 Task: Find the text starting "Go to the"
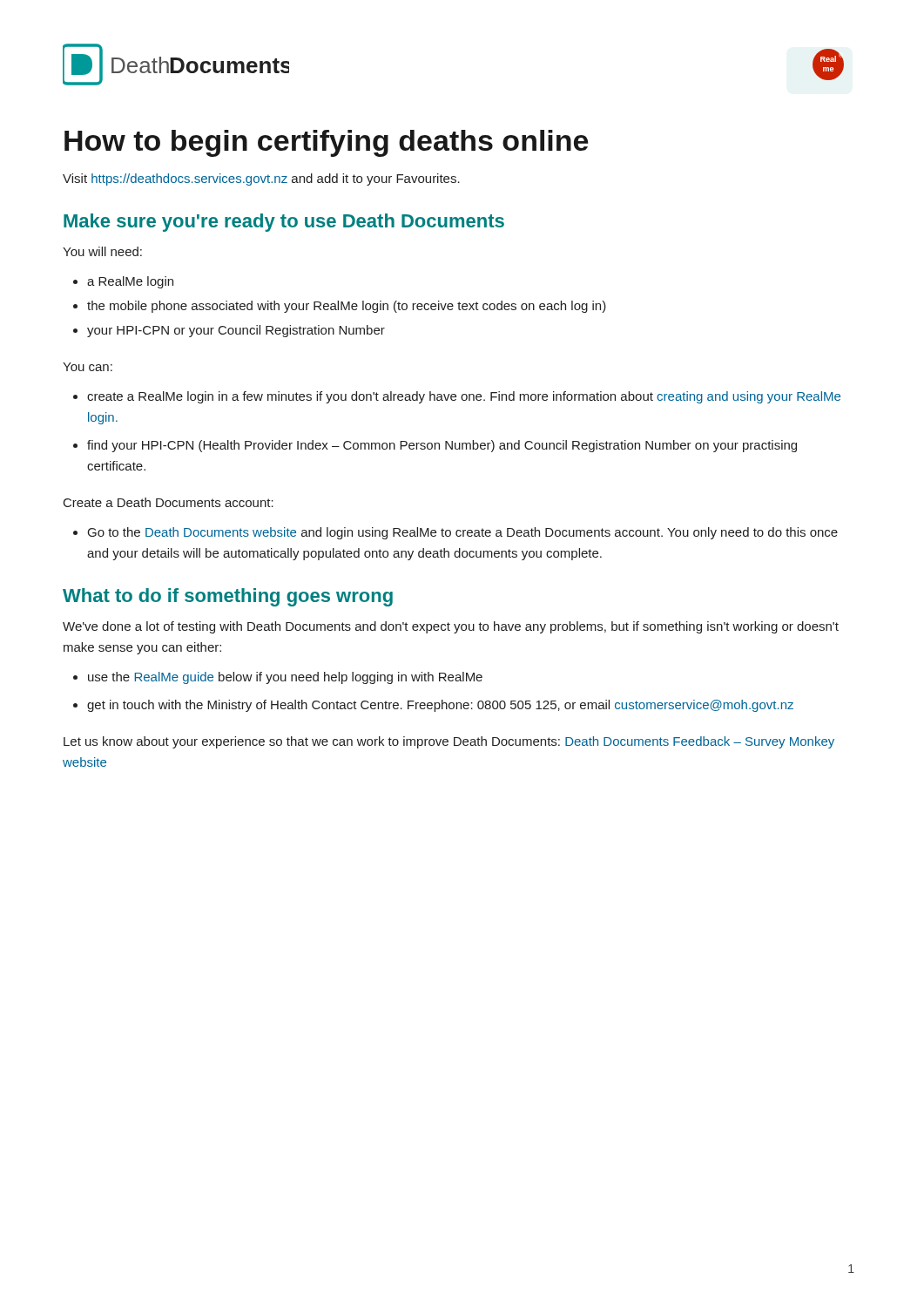[459, 543]
